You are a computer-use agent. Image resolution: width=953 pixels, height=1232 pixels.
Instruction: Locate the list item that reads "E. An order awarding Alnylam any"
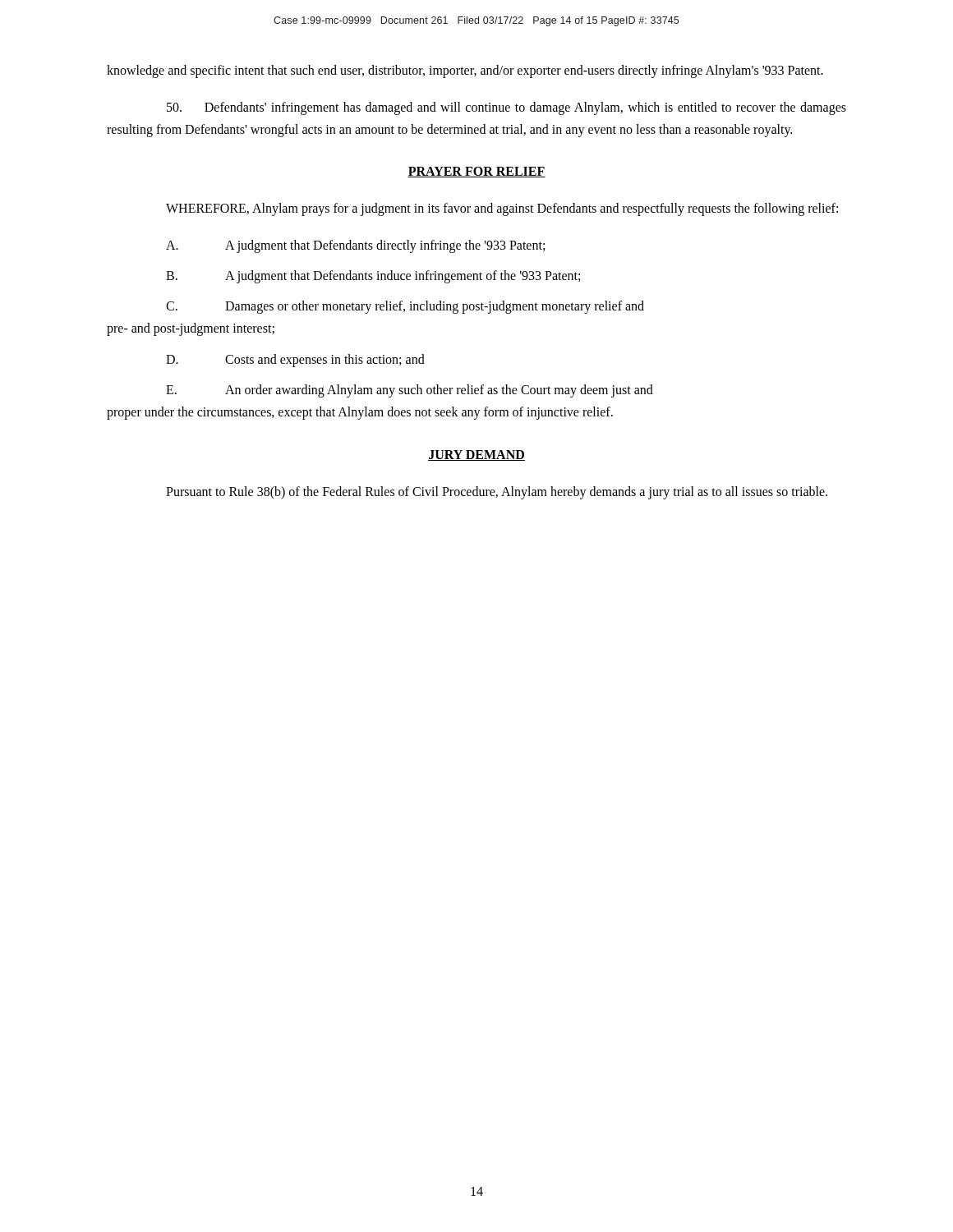[476, 401]
